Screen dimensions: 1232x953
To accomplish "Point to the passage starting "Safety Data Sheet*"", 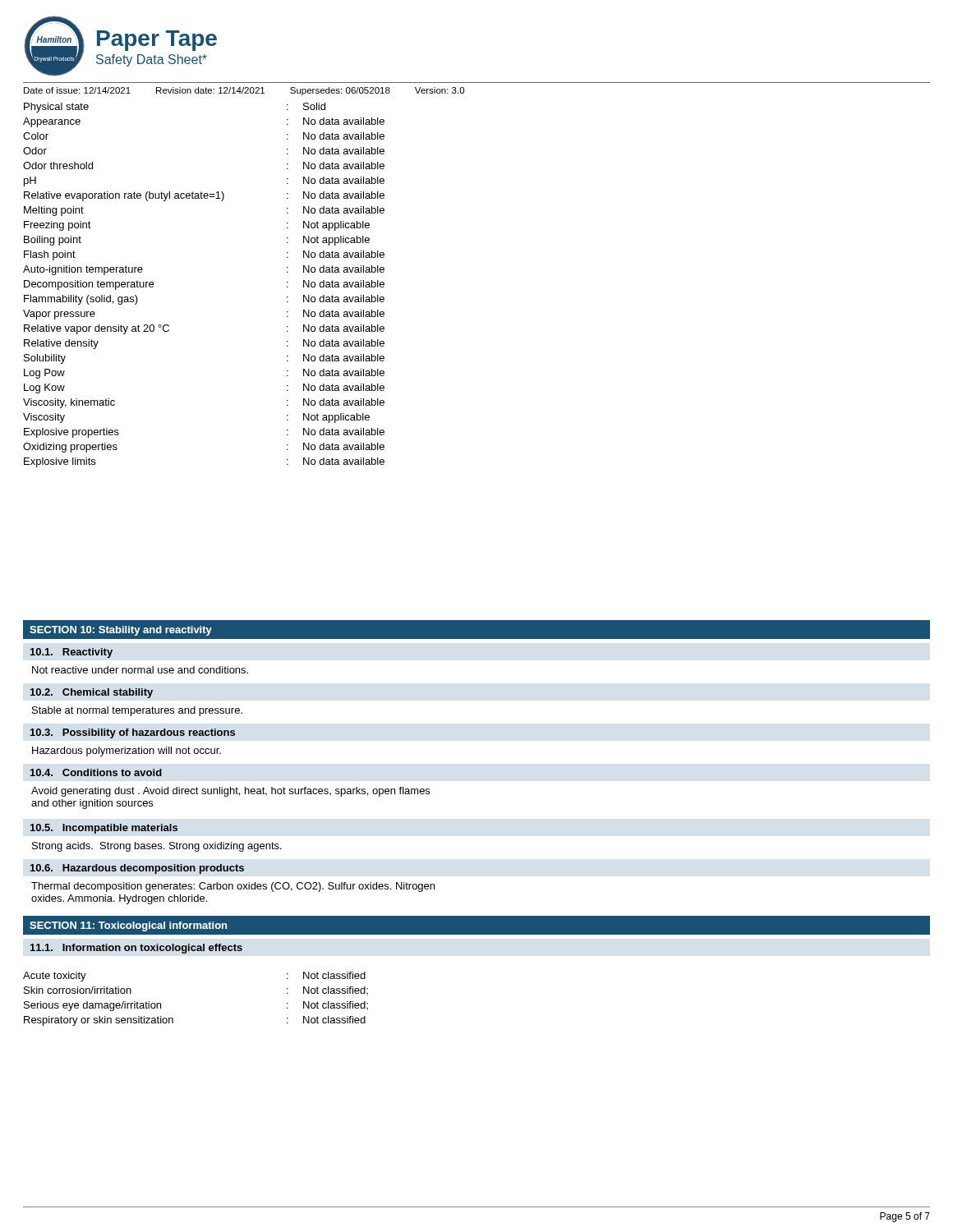I will pyautogui.click(x=151, y=59).
